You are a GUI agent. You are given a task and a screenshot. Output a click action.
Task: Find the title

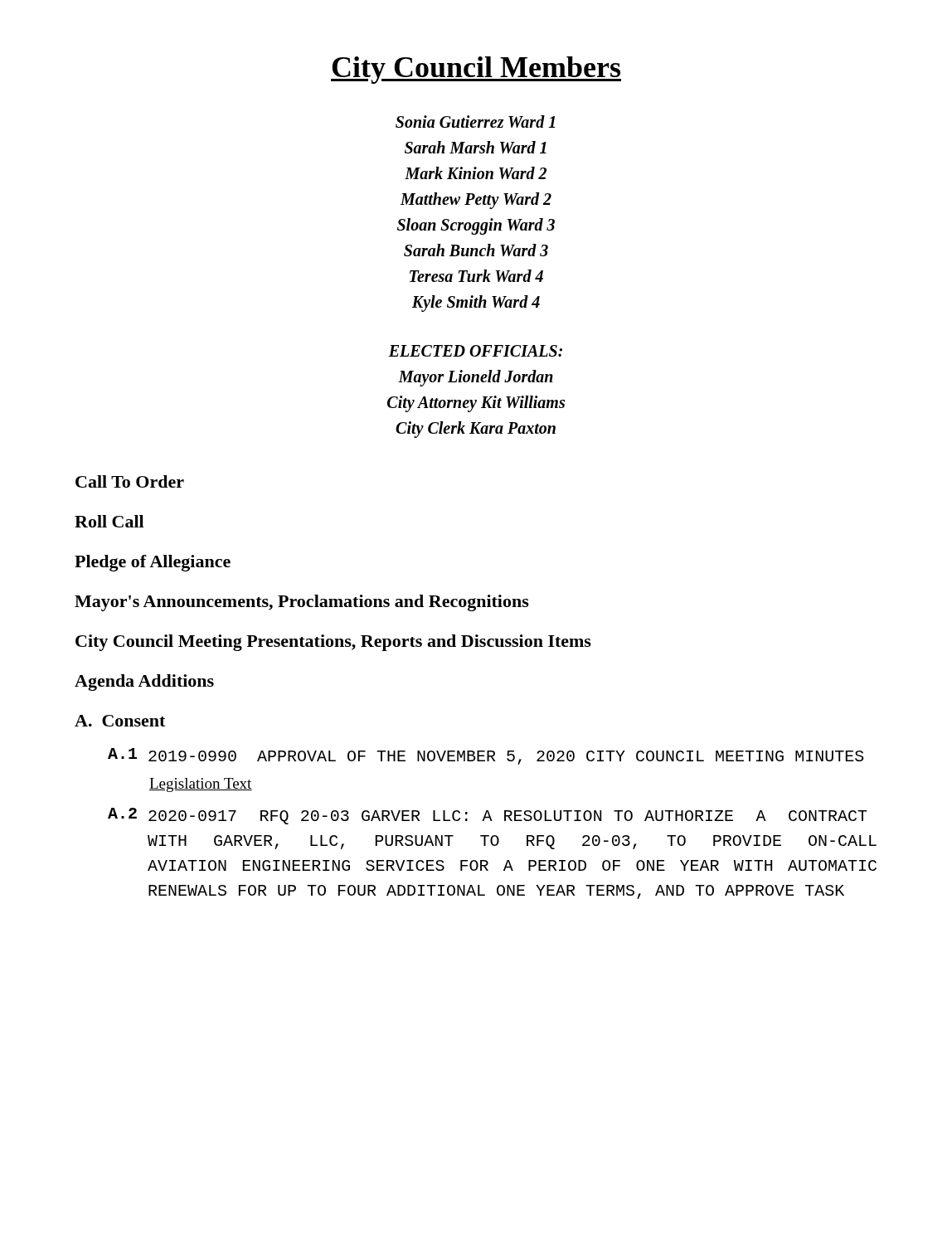(x=476, y=67)
